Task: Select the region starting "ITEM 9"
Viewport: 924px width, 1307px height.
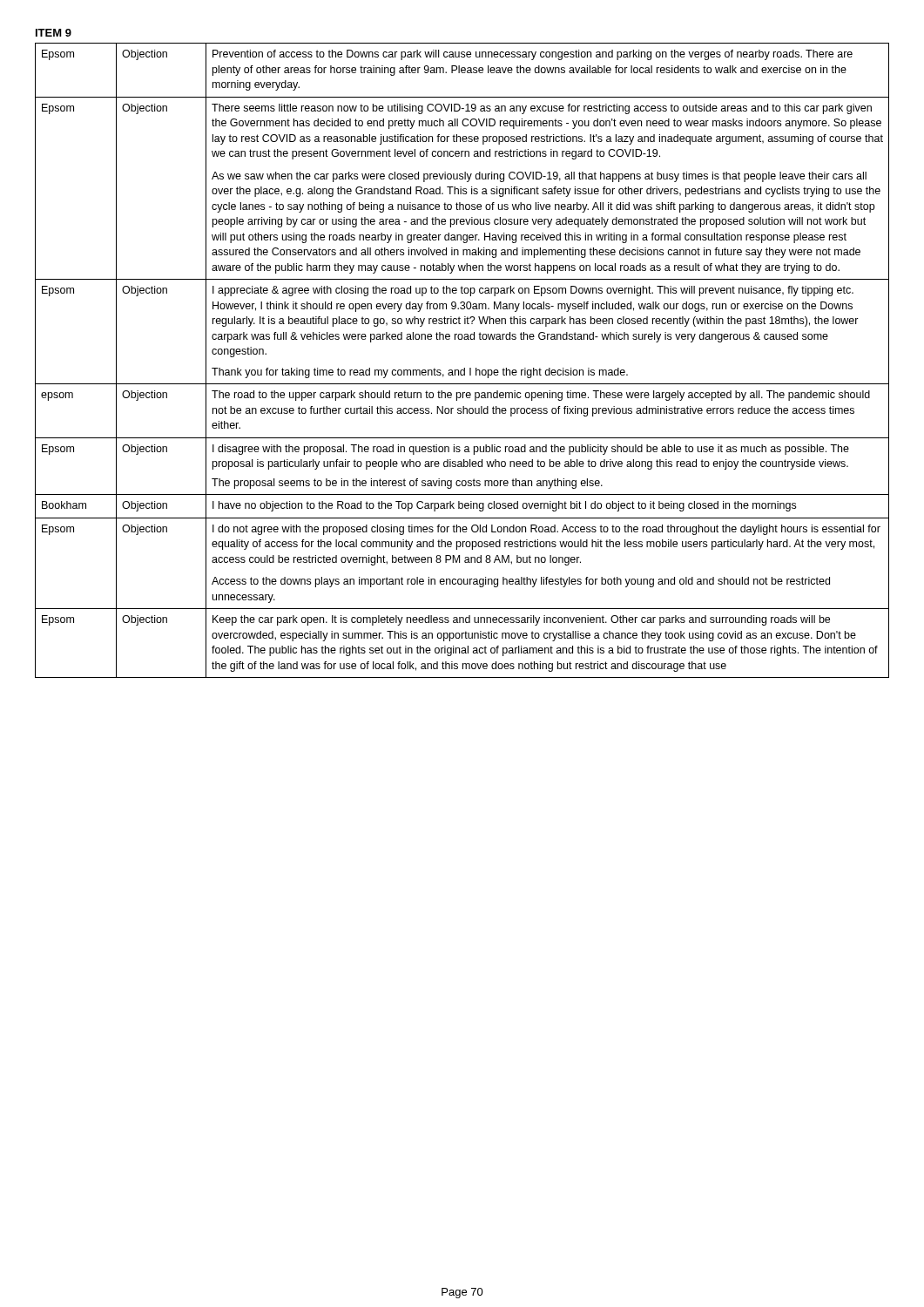Action: click(x=53, y=33)
